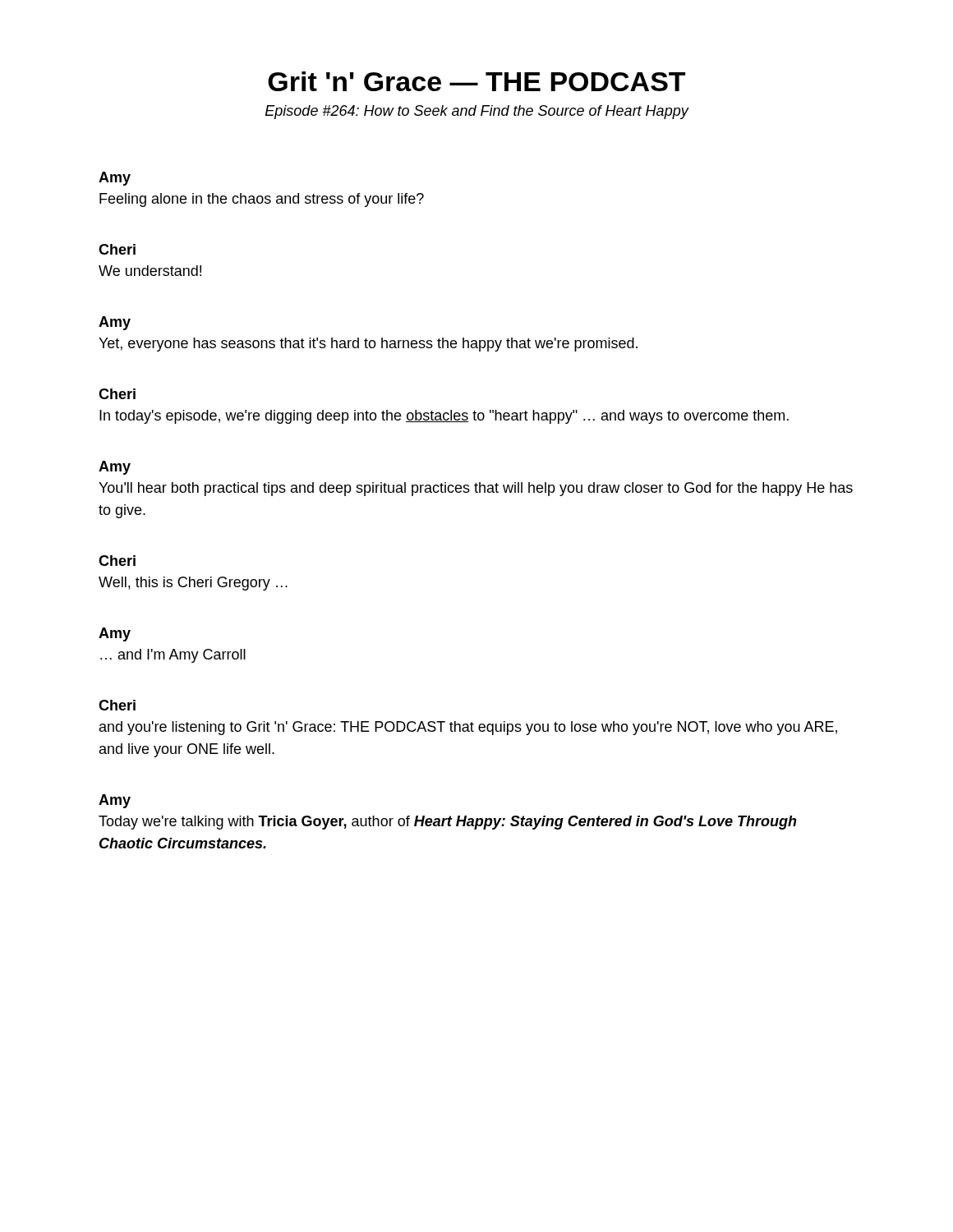
Task: Find the caption containing "Episode #264: How to"
Action: tap(476, 111)
